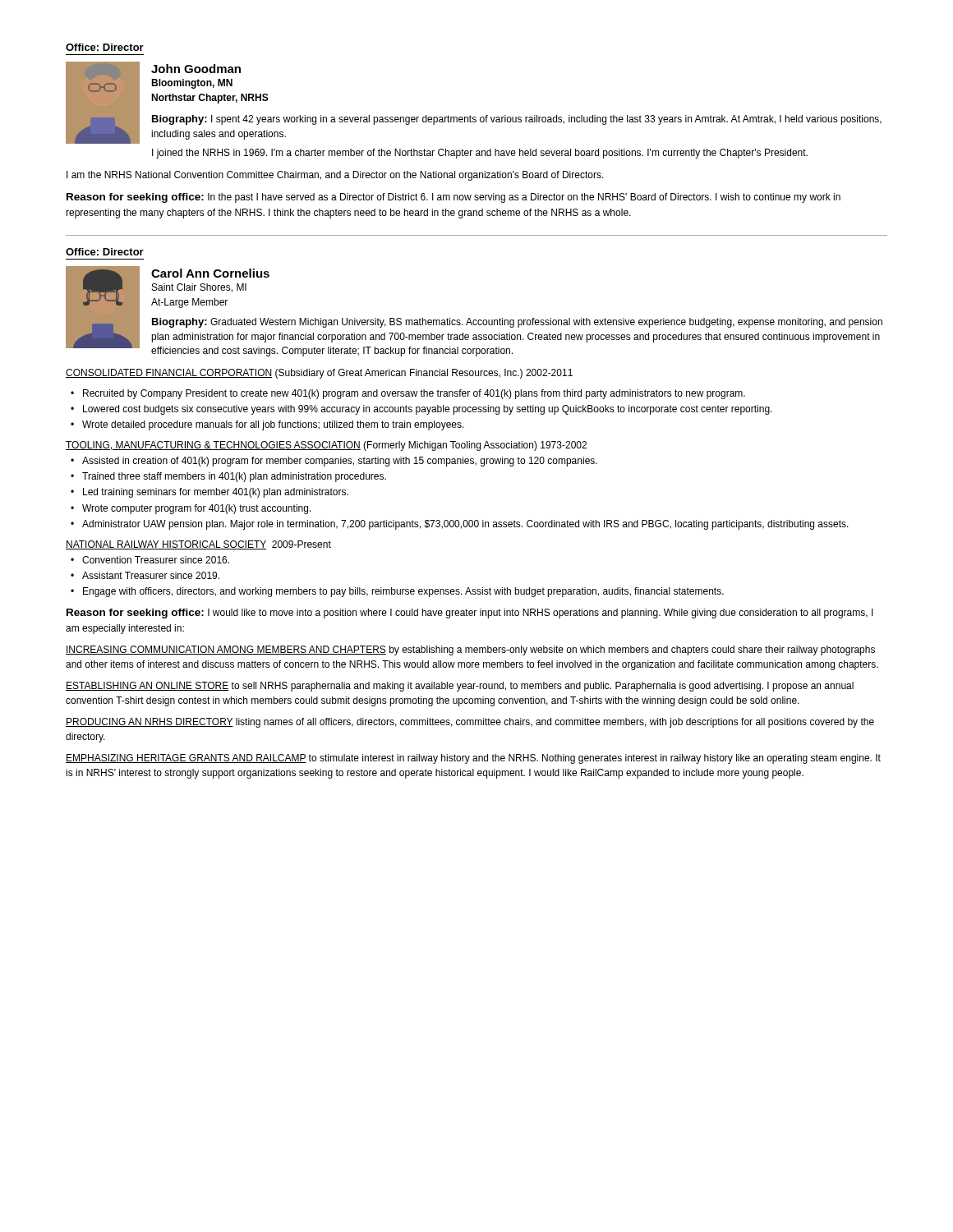Select the block starting "John Goodman"

pyautogui.click(x=196, y=69)
